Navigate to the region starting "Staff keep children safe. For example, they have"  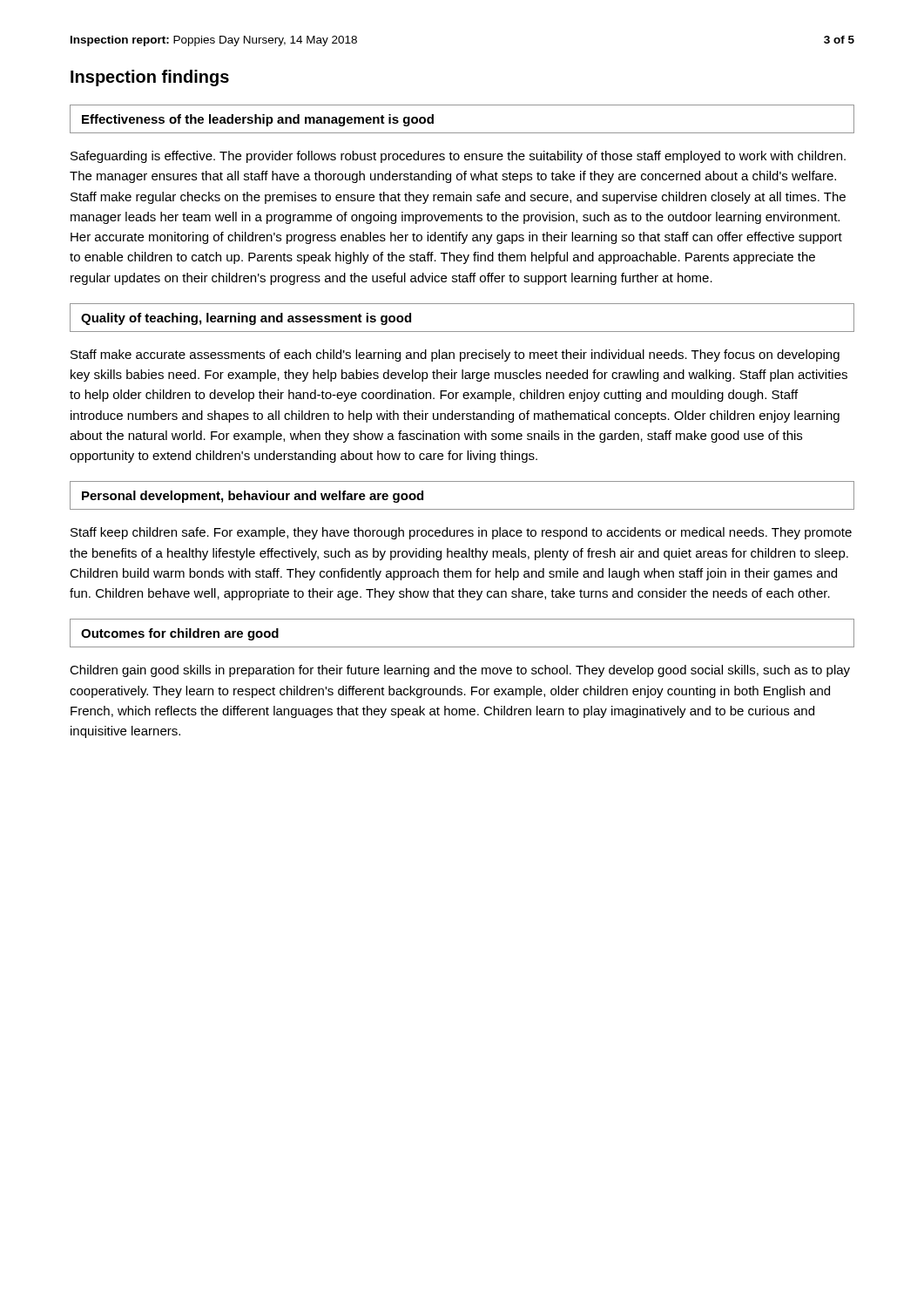point(461,563)
